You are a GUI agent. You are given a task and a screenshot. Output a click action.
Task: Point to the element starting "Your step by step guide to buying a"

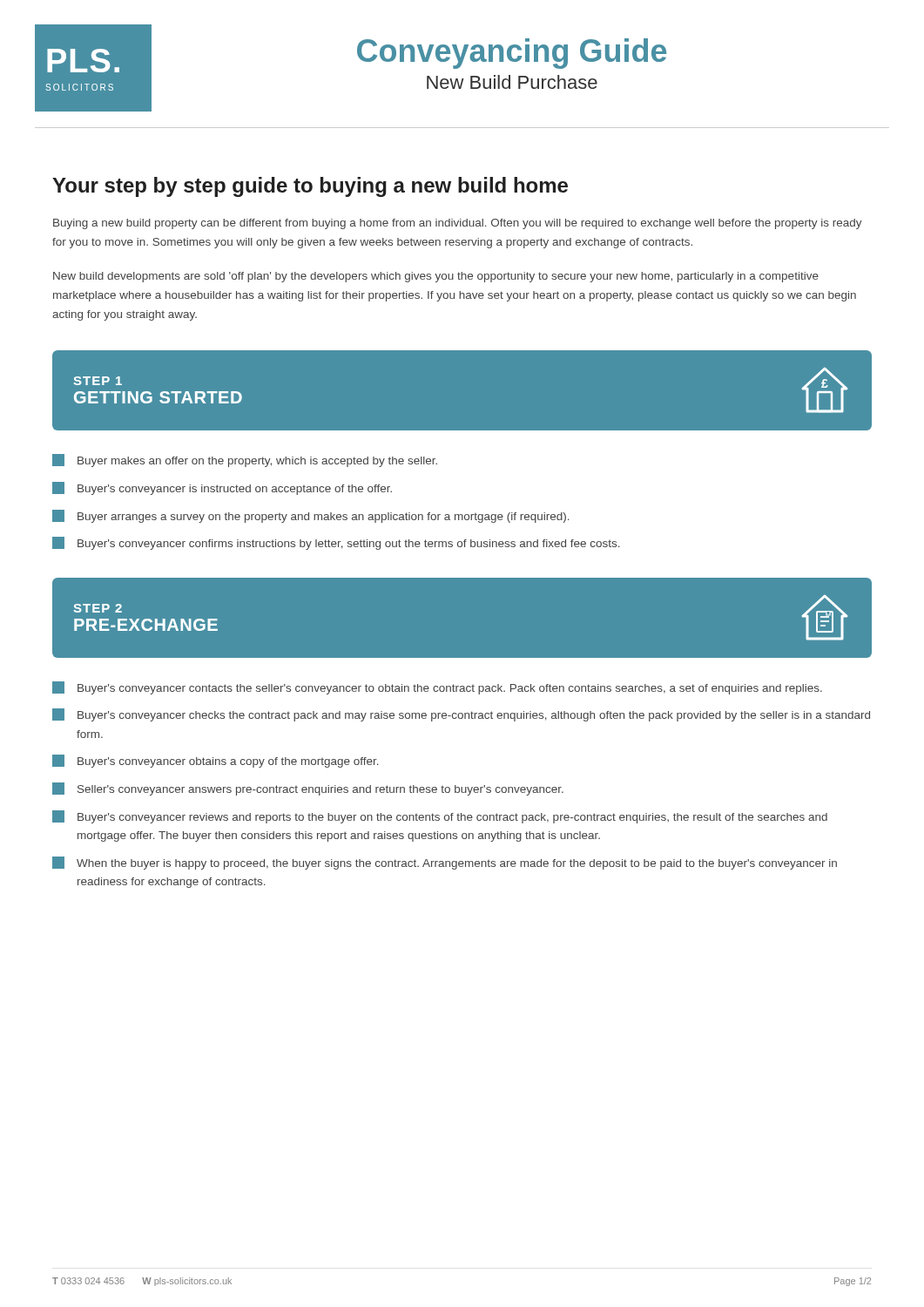click(x=310, y=185)
